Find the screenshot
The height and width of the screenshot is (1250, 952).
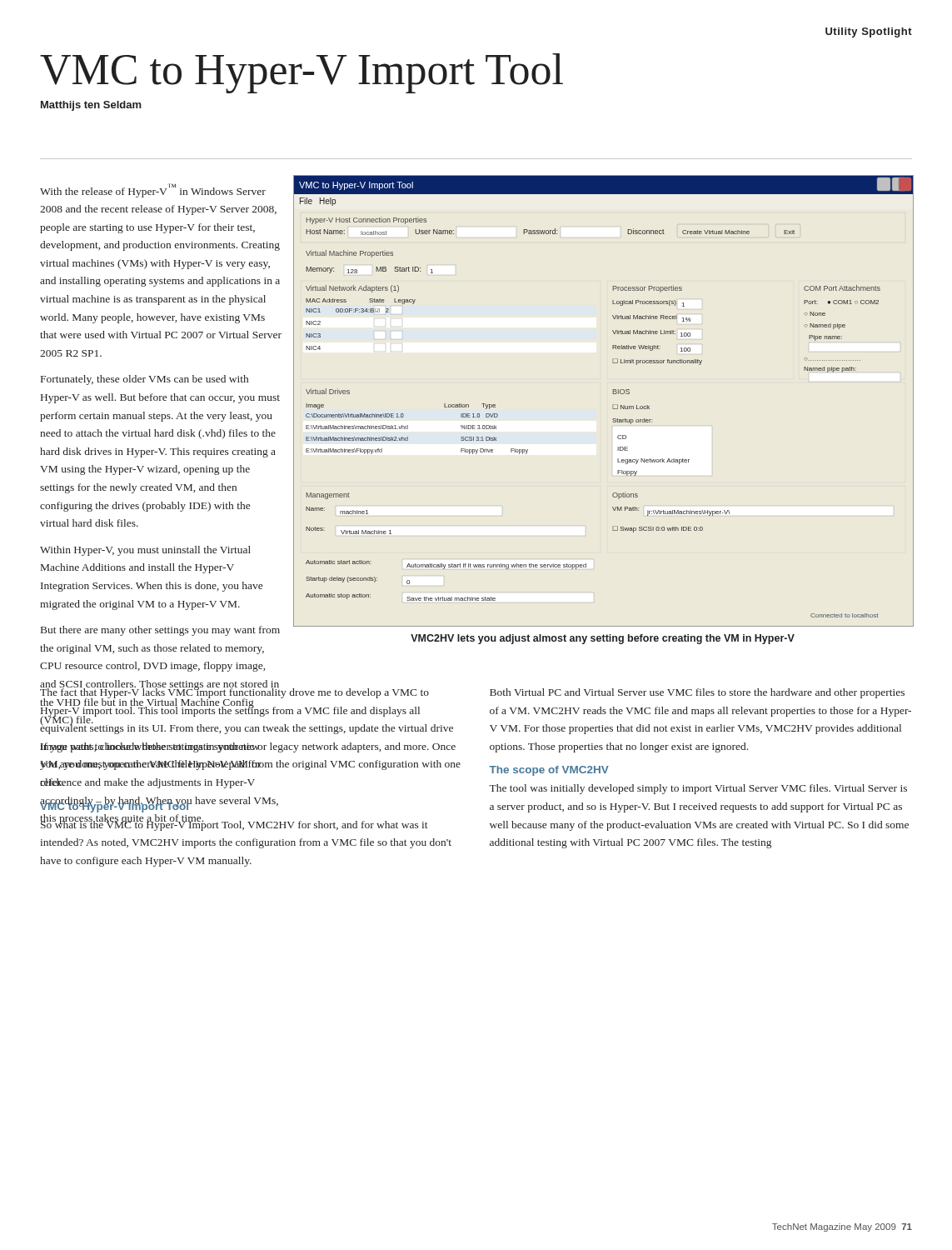603,410
